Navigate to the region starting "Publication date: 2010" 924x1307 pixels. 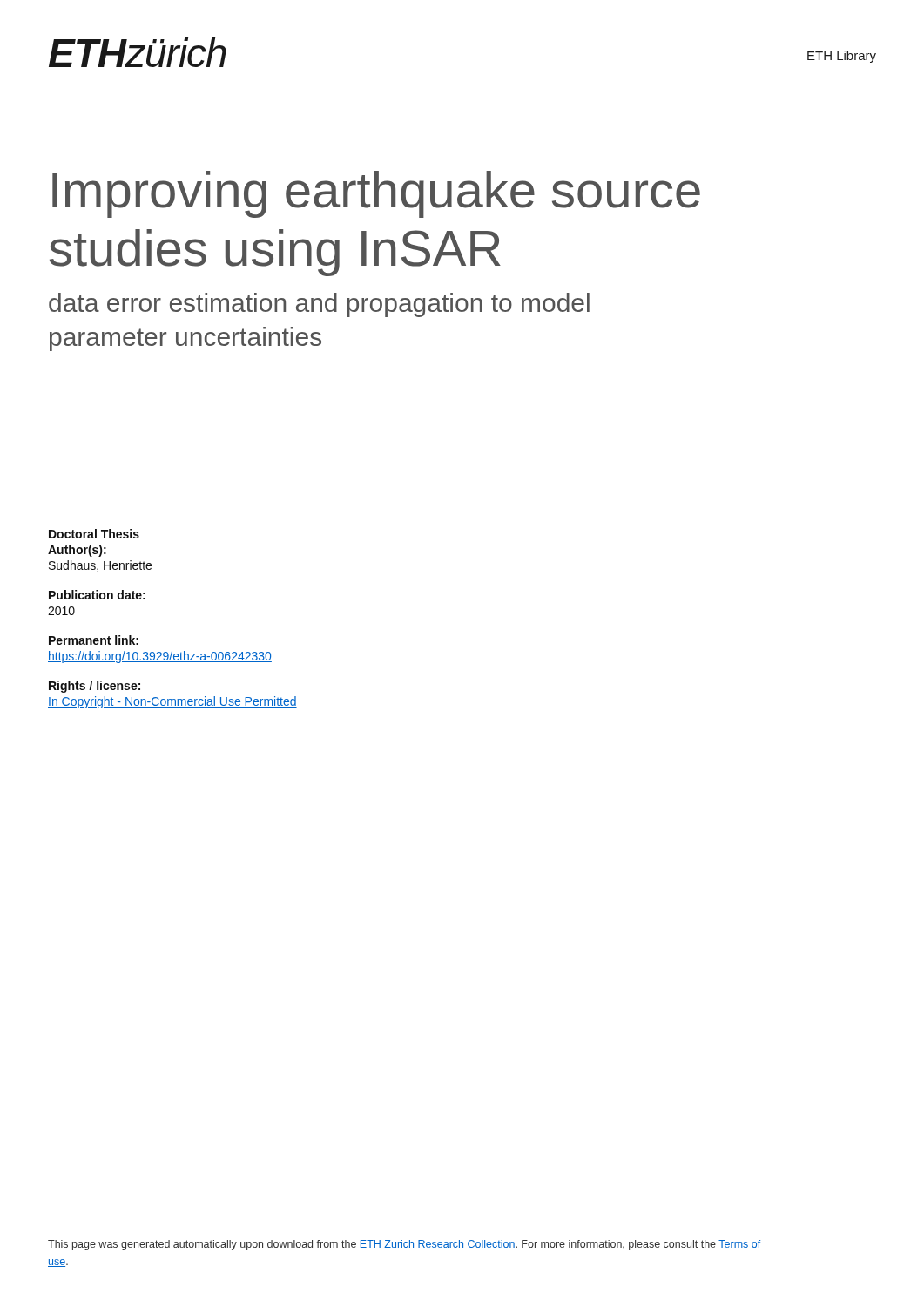click(97, 595)
